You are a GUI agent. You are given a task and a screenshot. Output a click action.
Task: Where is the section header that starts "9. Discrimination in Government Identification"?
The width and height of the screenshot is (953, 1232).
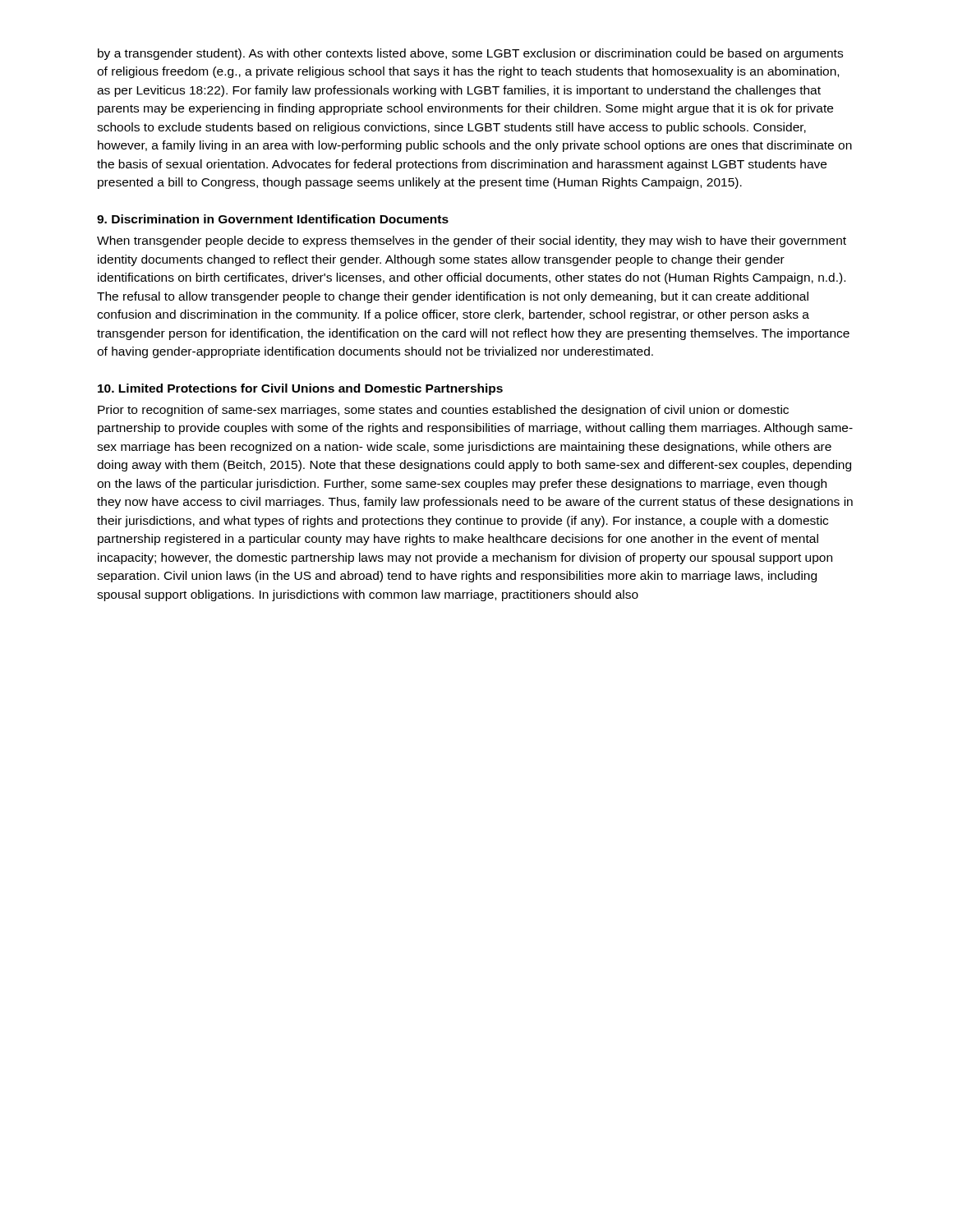coord(273,219)
